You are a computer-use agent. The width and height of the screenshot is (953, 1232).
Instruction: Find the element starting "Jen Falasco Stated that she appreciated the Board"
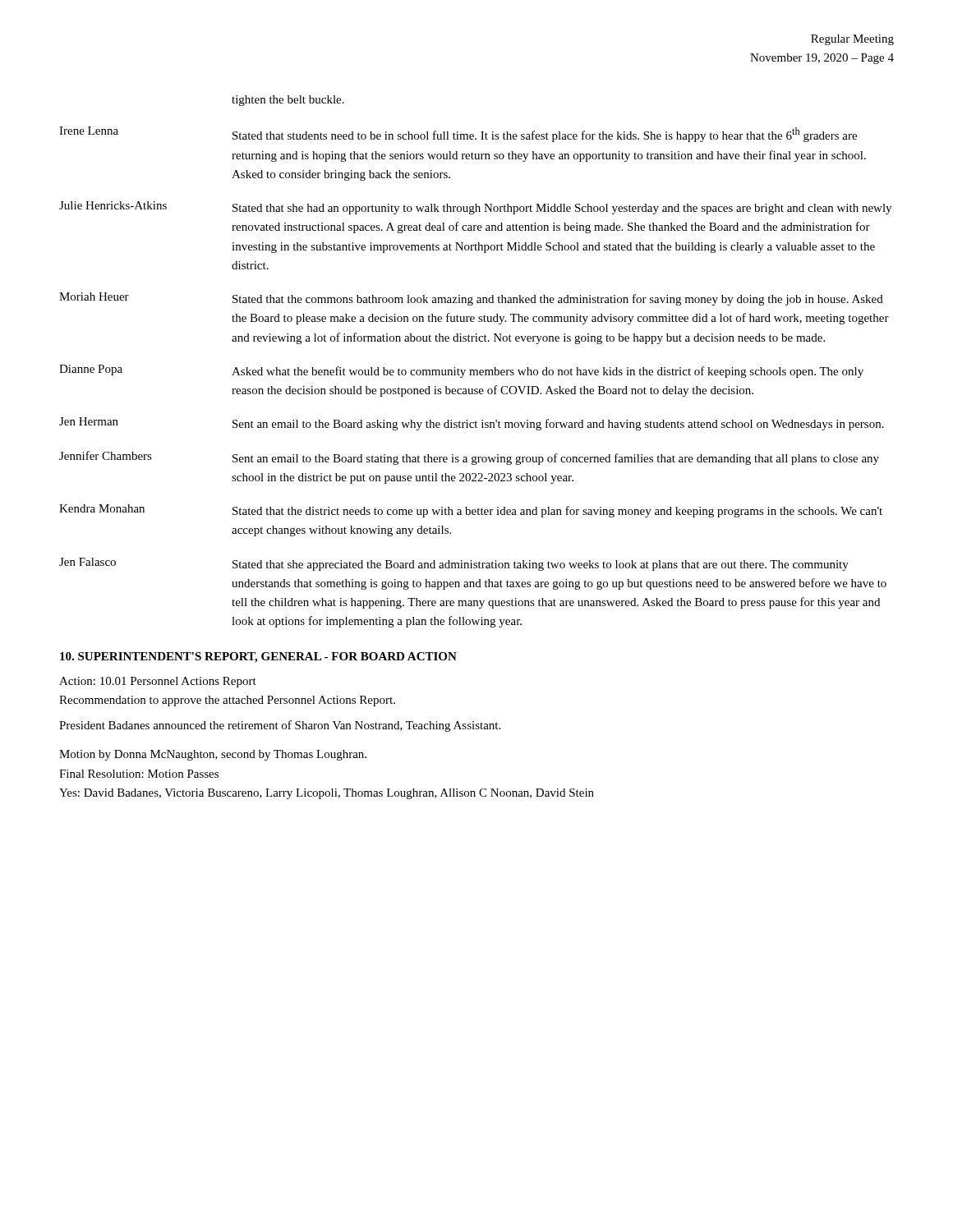click(x=476, y=593)
